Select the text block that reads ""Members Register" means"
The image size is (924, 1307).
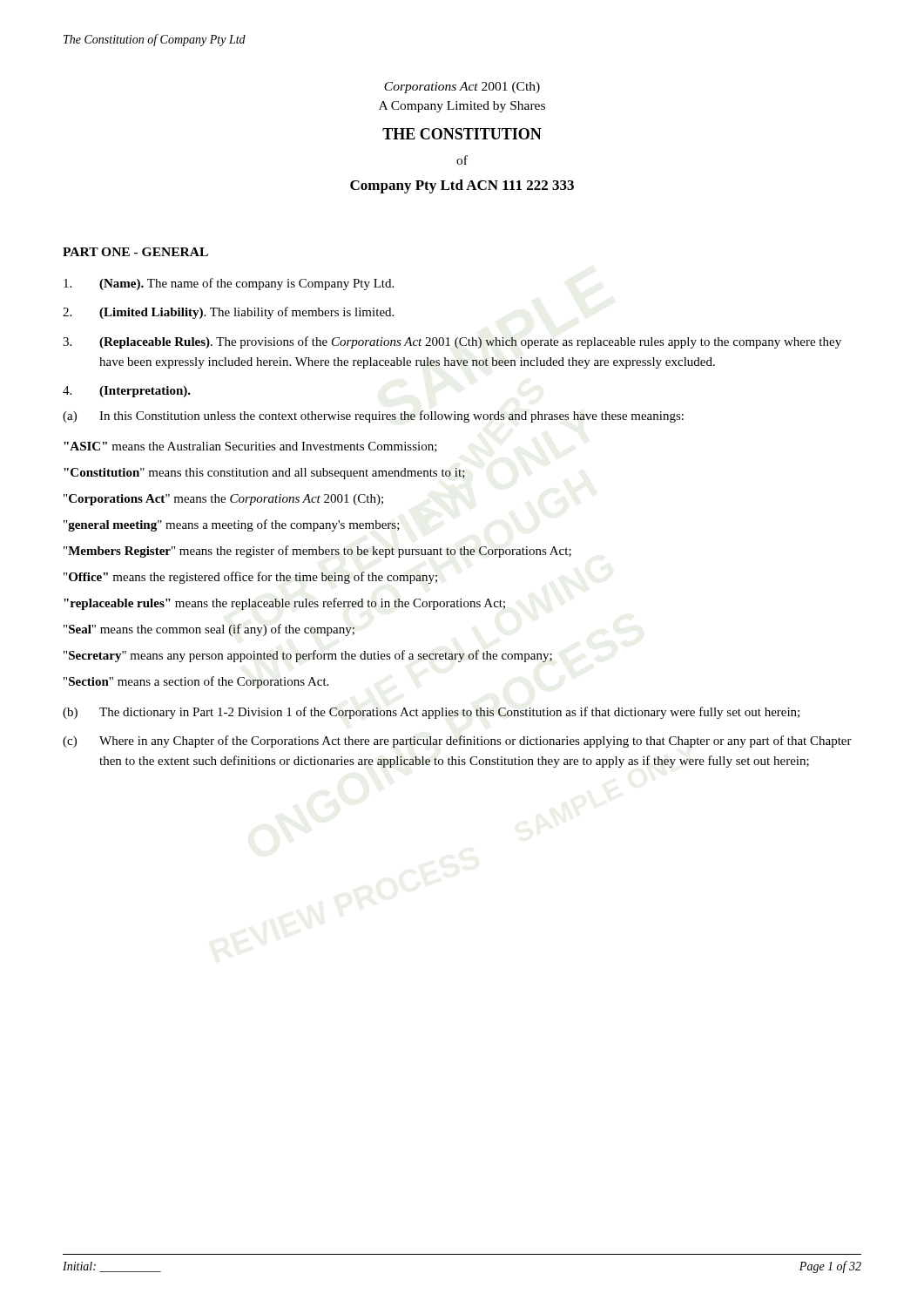tap(317, 550)
